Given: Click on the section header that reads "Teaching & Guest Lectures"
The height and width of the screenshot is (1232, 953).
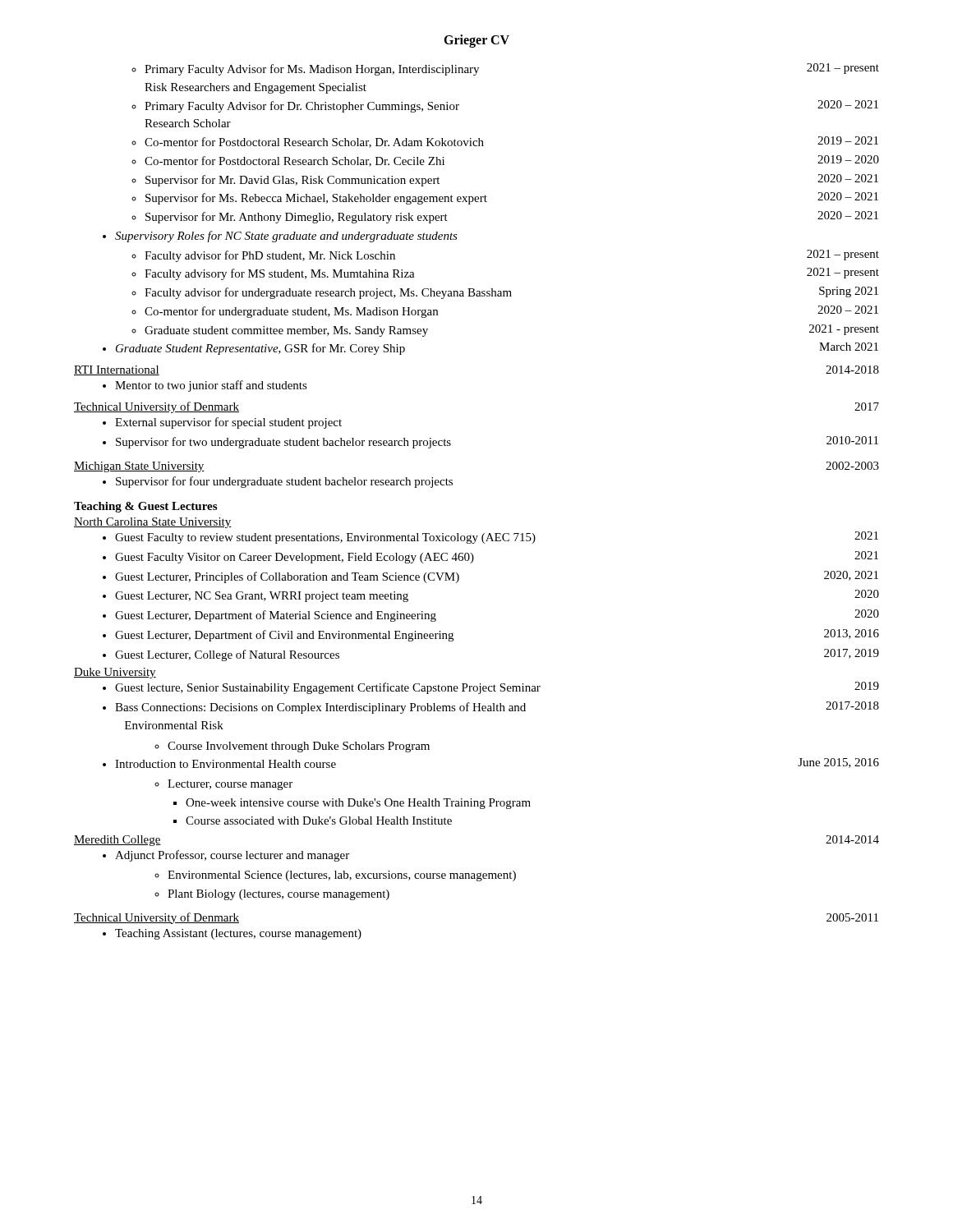Looking at the screenshot, I should [x=146, y=506].
